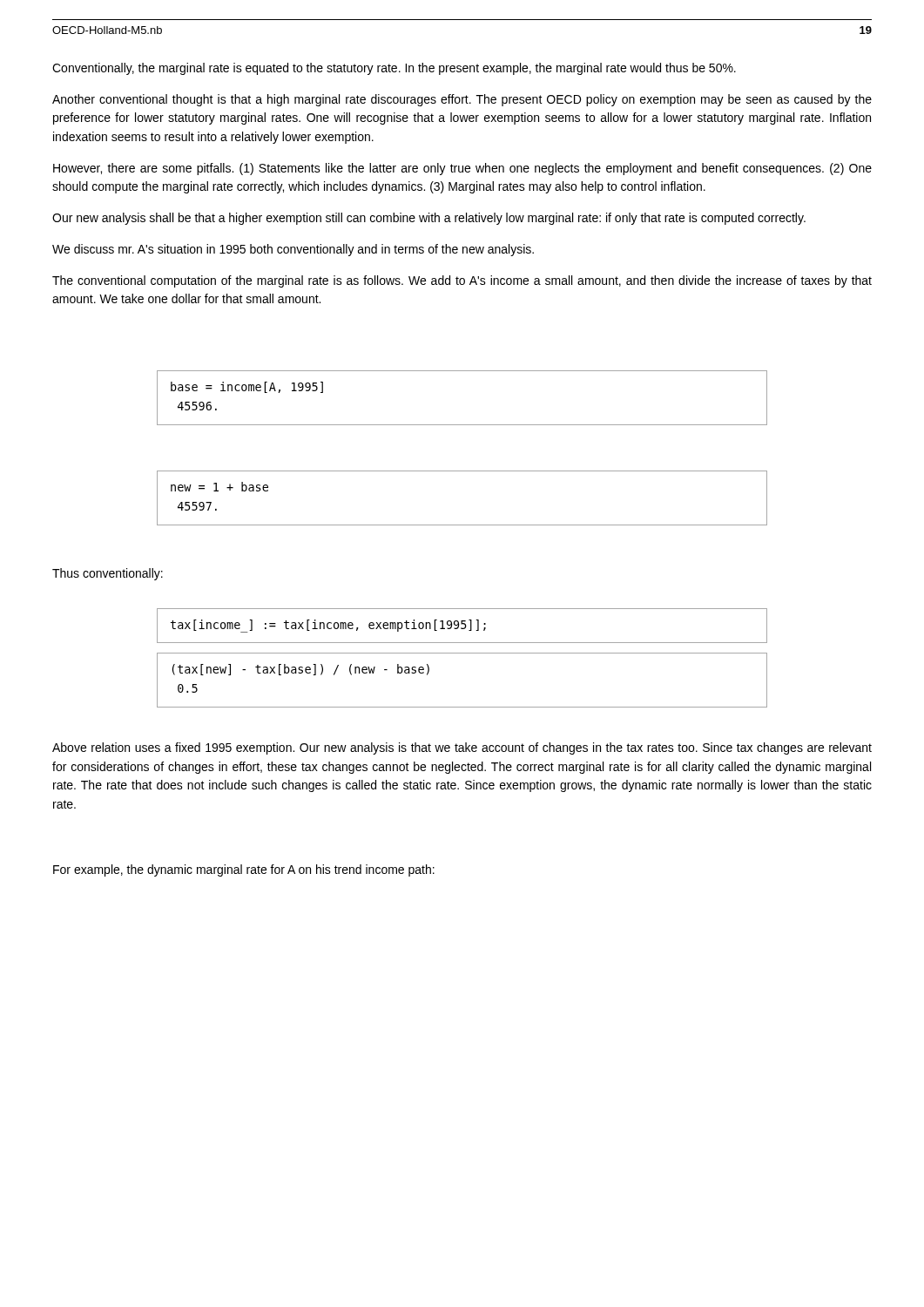Click on the text block that says "Above relation uses a fixed 1995 exemption. Our"
Screen dimensions: 1307x924
462,776
